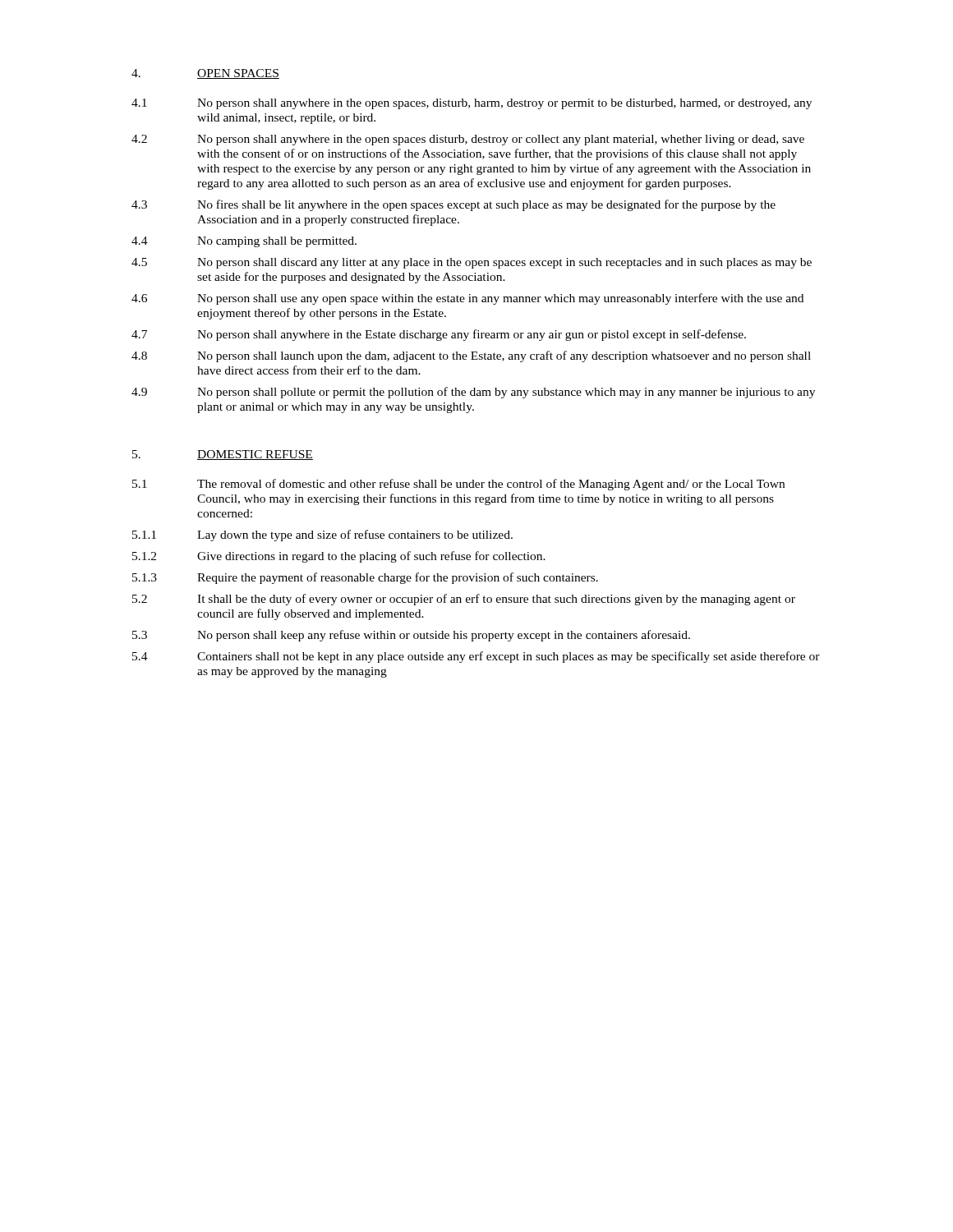Locate the list item that reads "4.7 No person shall anywhere in the Estate"
Image resolution: width=953 pixels, height=1232 pixels.
tap(476, 334)
